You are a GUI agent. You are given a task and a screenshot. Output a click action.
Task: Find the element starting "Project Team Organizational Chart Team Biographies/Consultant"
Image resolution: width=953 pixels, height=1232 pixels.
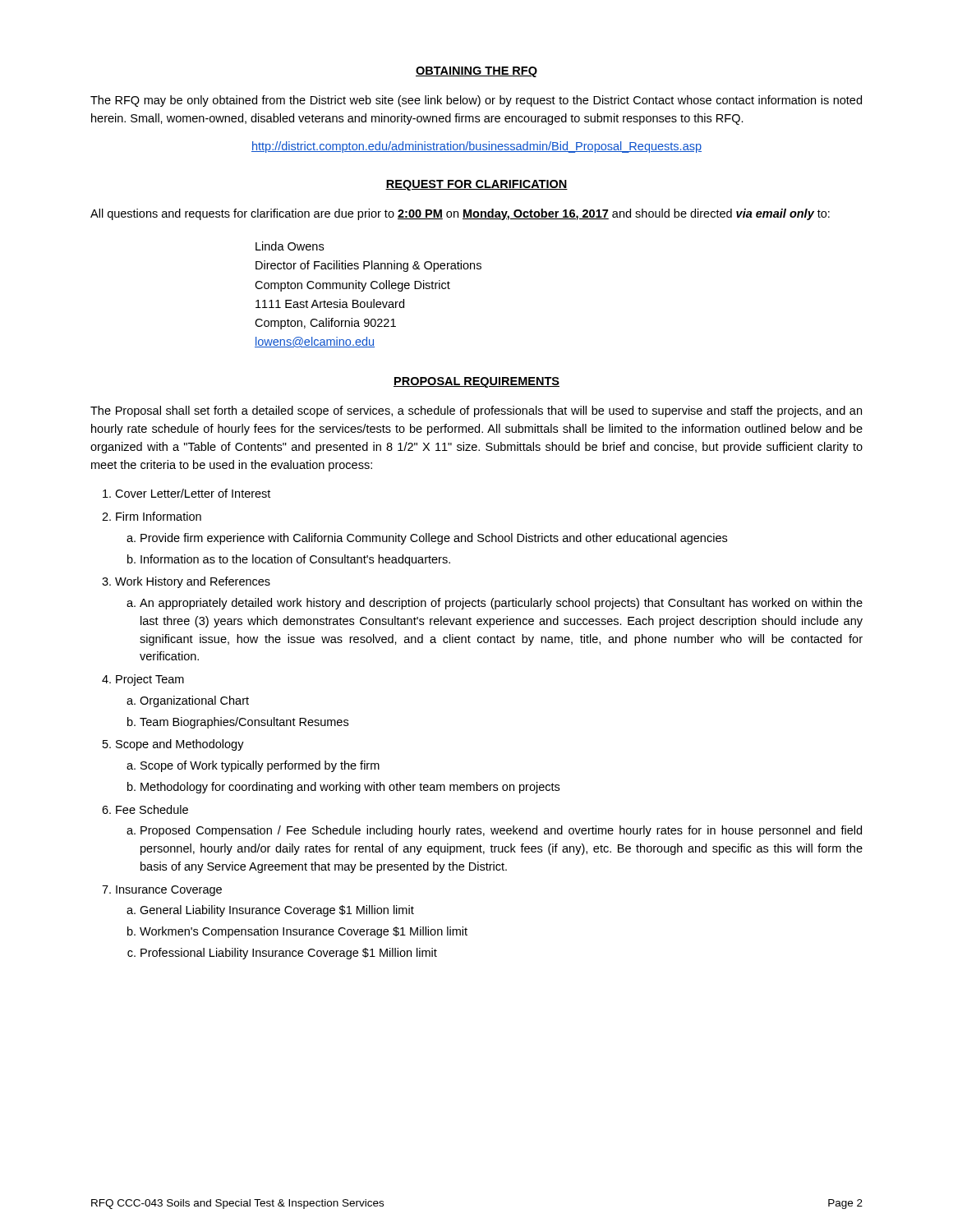coord(150,680)
